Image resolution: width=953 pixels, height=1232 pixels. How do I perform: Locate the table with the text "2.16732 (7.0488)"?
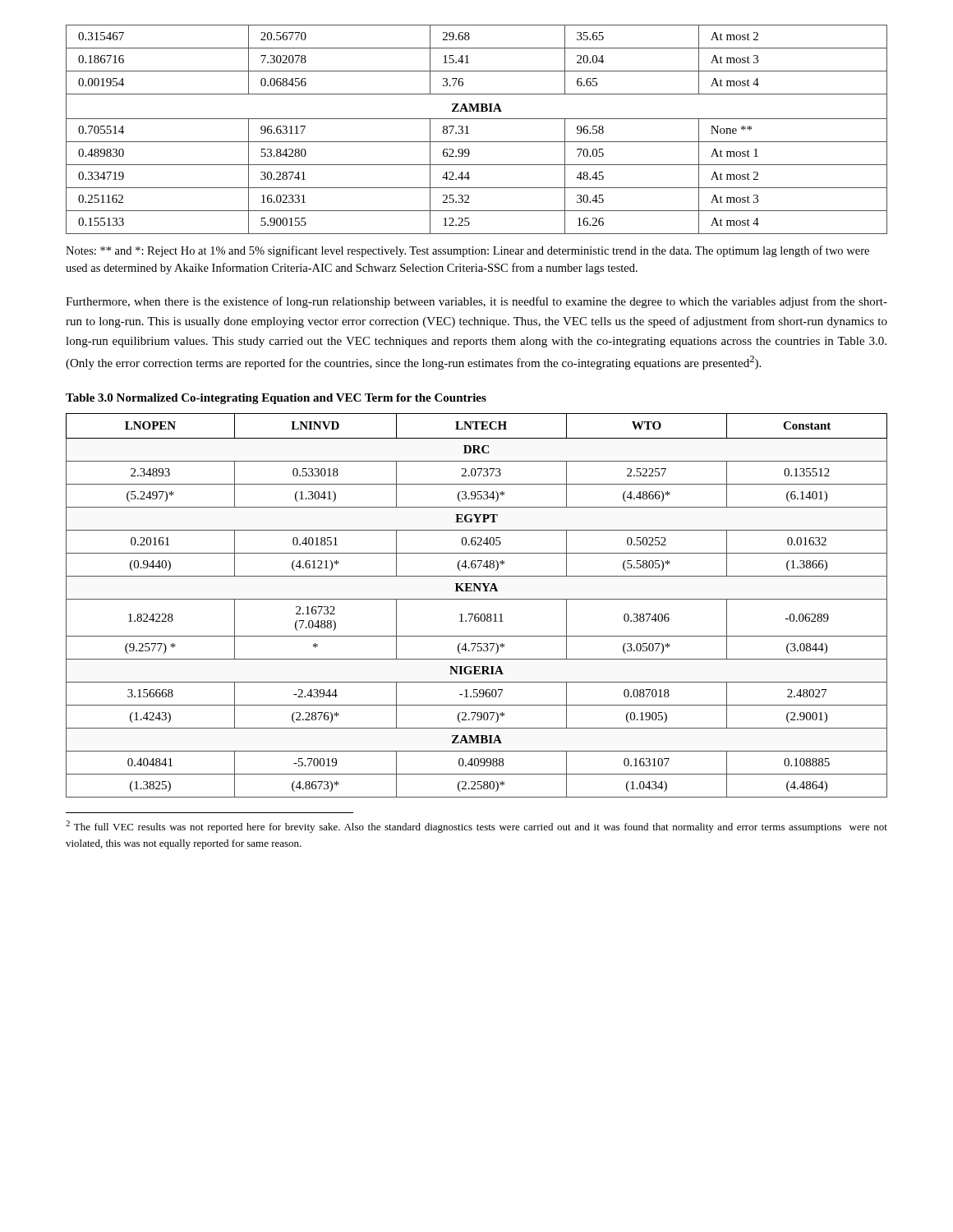click(476, 605)
